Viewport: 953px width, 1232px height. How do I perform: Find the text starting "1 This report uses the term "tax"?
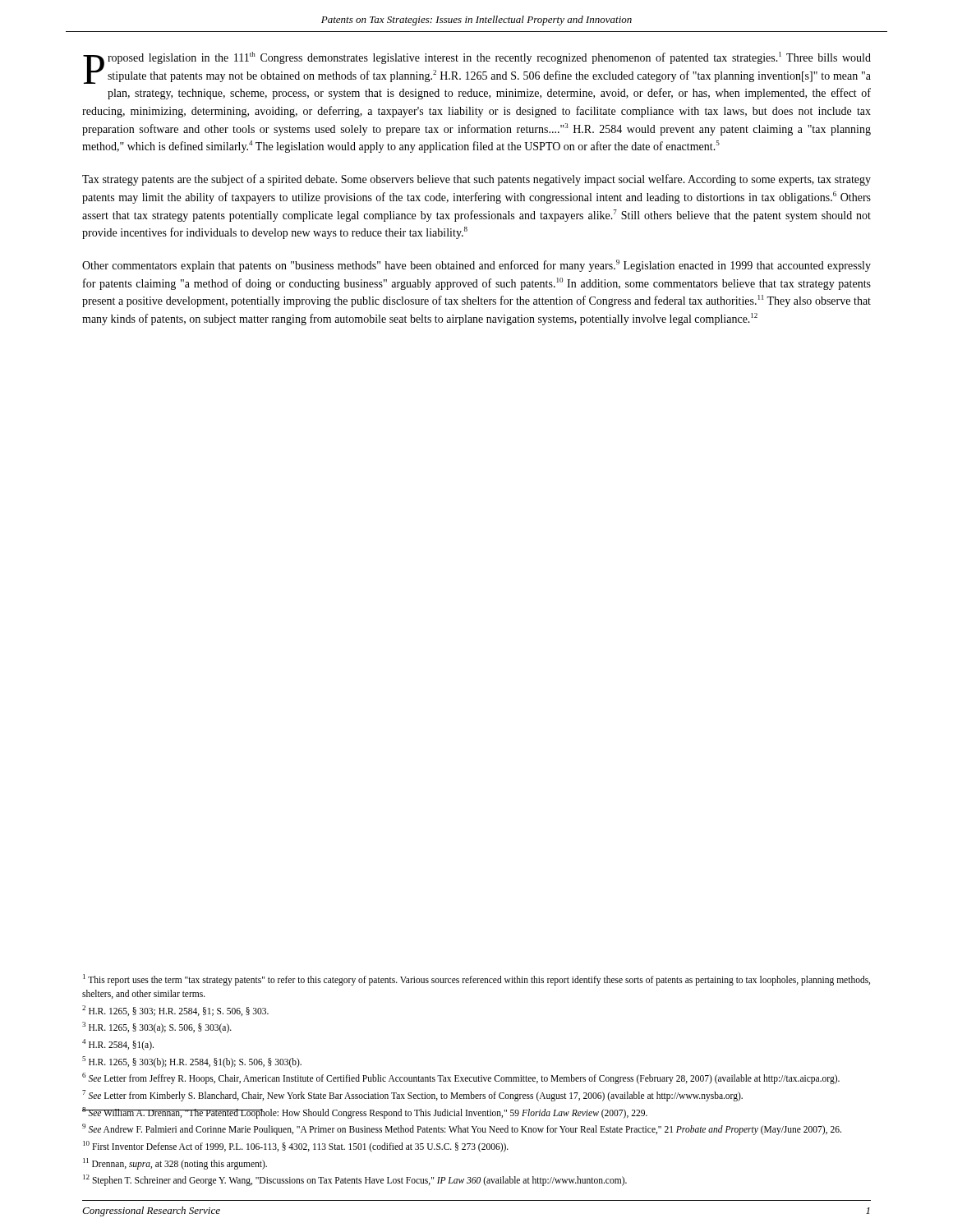[x=476, y=986]
